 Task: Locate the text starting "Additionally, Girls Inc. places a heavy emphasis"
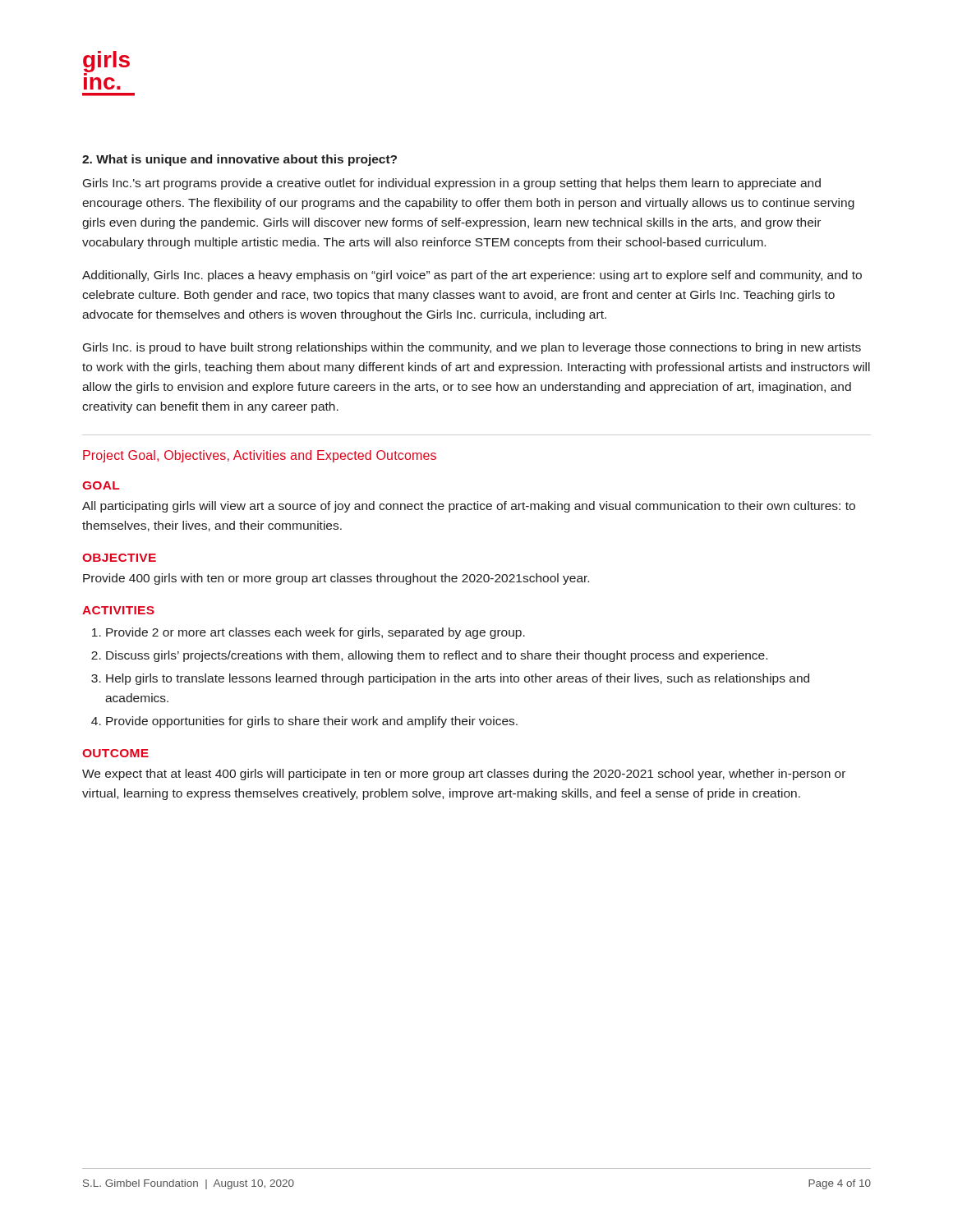click(472, 295)
